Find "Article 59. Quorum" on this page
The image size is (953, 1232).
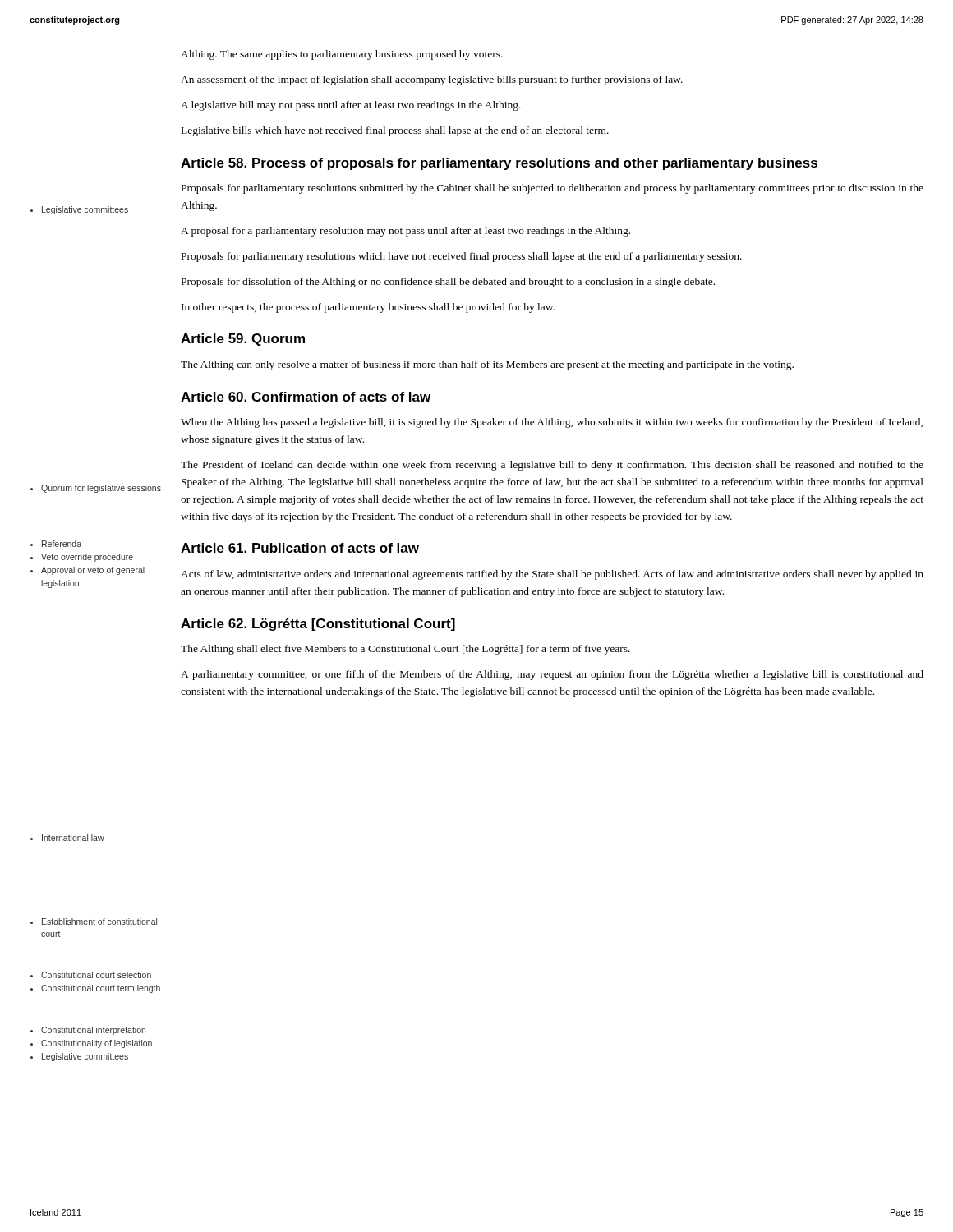[243, 339]
